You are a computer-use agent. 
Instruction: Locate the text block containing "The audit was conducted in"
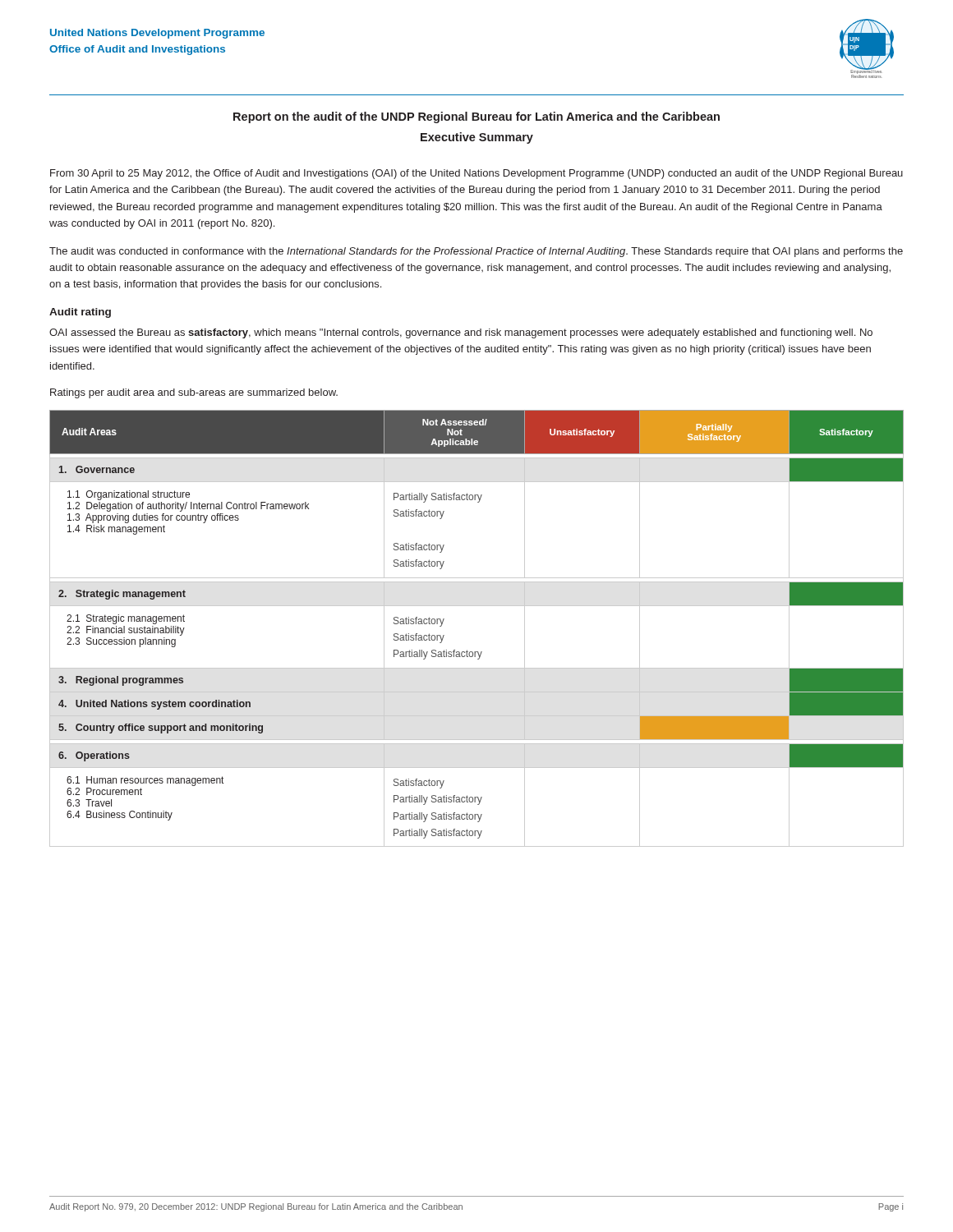click(x=476, y=267)
